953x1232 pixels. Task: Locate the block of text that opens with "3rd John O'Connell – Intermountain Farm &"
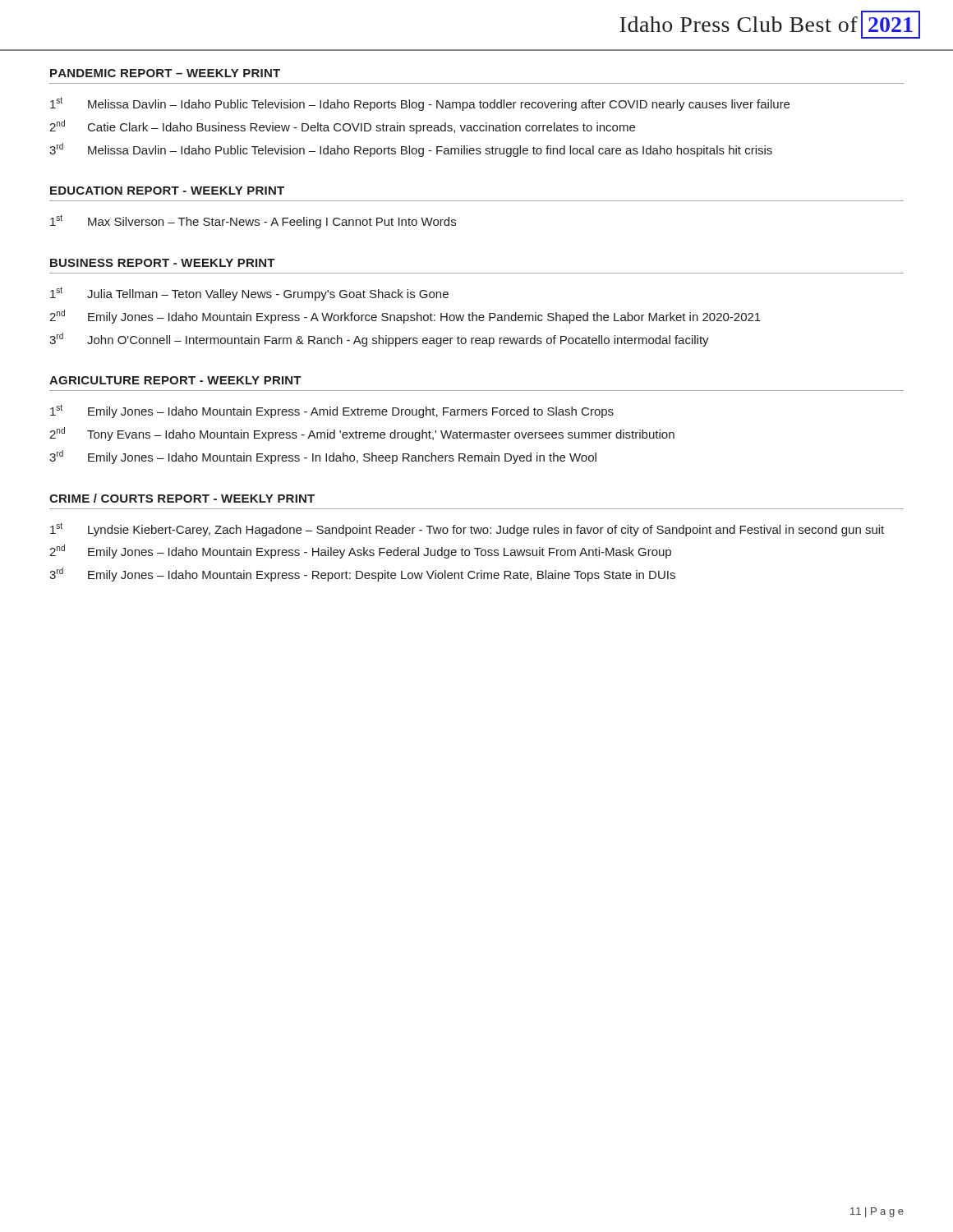476,339
